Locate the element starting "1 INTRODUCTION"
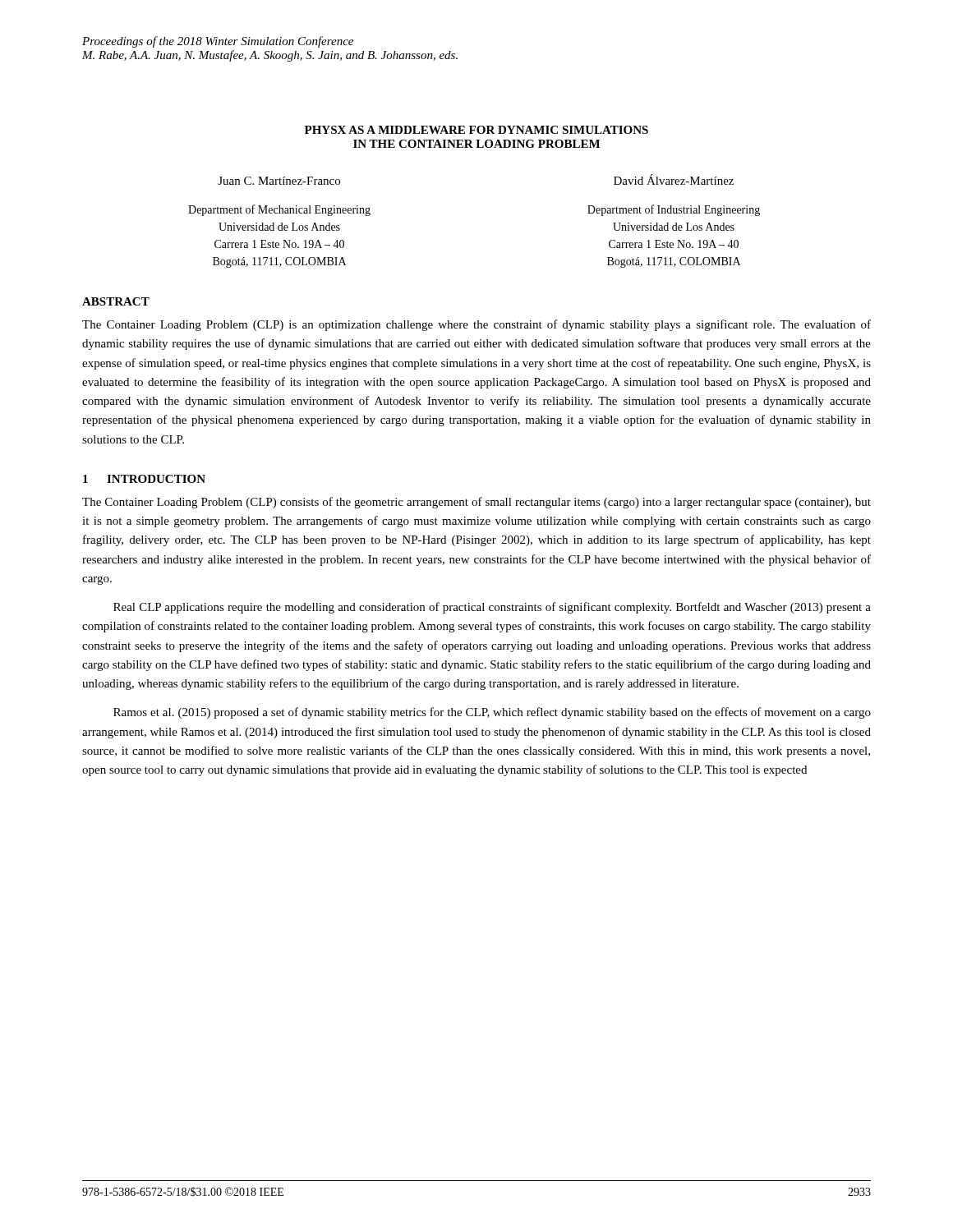Screen dimensions: 1232x953 click(x=144, y=479)
